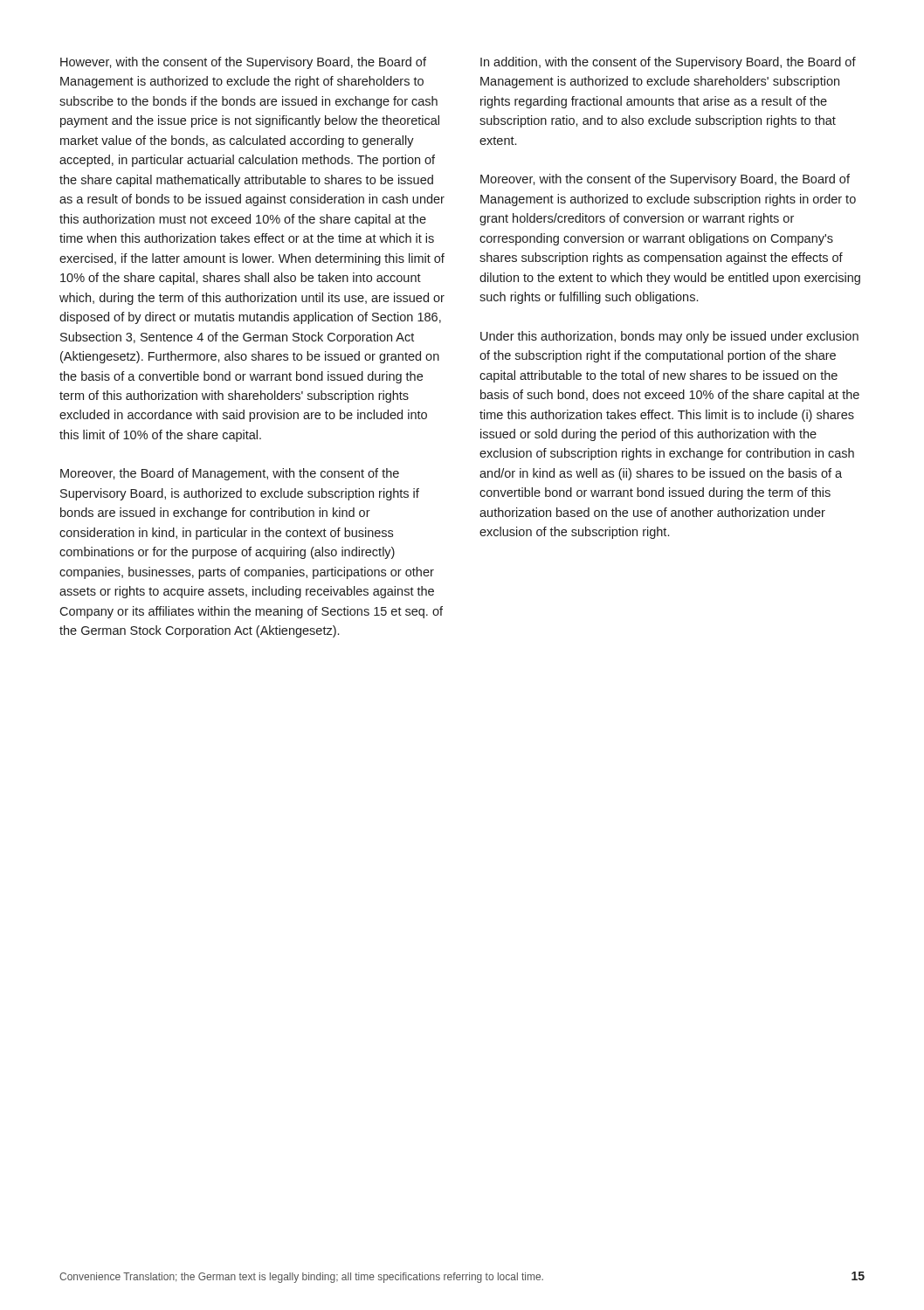Navigate to the passage starting "Moreover, with the consent of the Supervisory Board,"
Screen dimensions: 1310x924
point(670,238)
